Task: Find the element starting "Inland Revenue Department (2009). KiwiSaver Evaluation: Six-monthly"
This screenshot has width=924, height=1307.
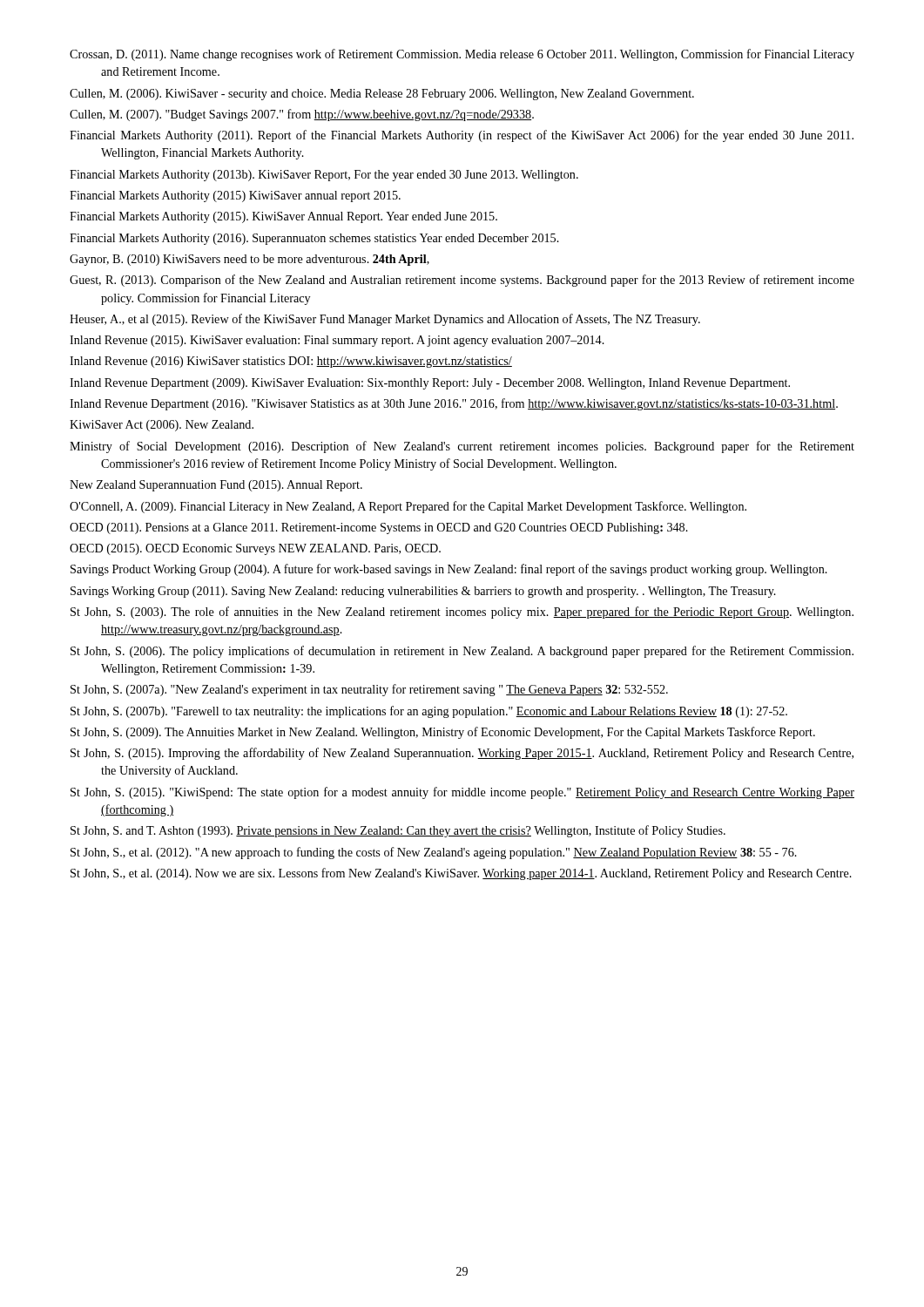Action: tap(430, 382)
